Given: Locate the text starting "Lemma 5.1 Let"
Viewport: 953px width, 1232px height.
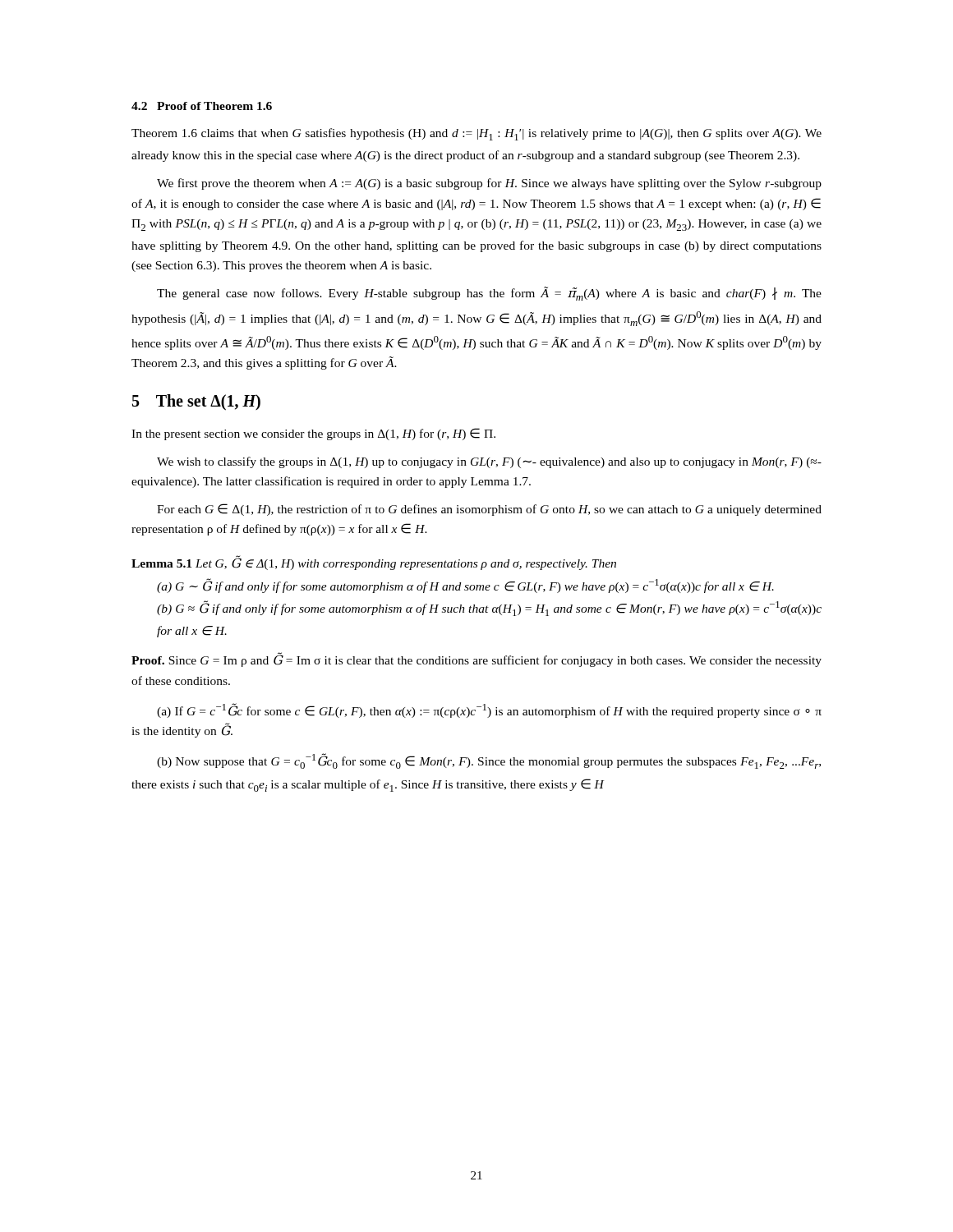Looking at the screenshot, I should (476, 597).
